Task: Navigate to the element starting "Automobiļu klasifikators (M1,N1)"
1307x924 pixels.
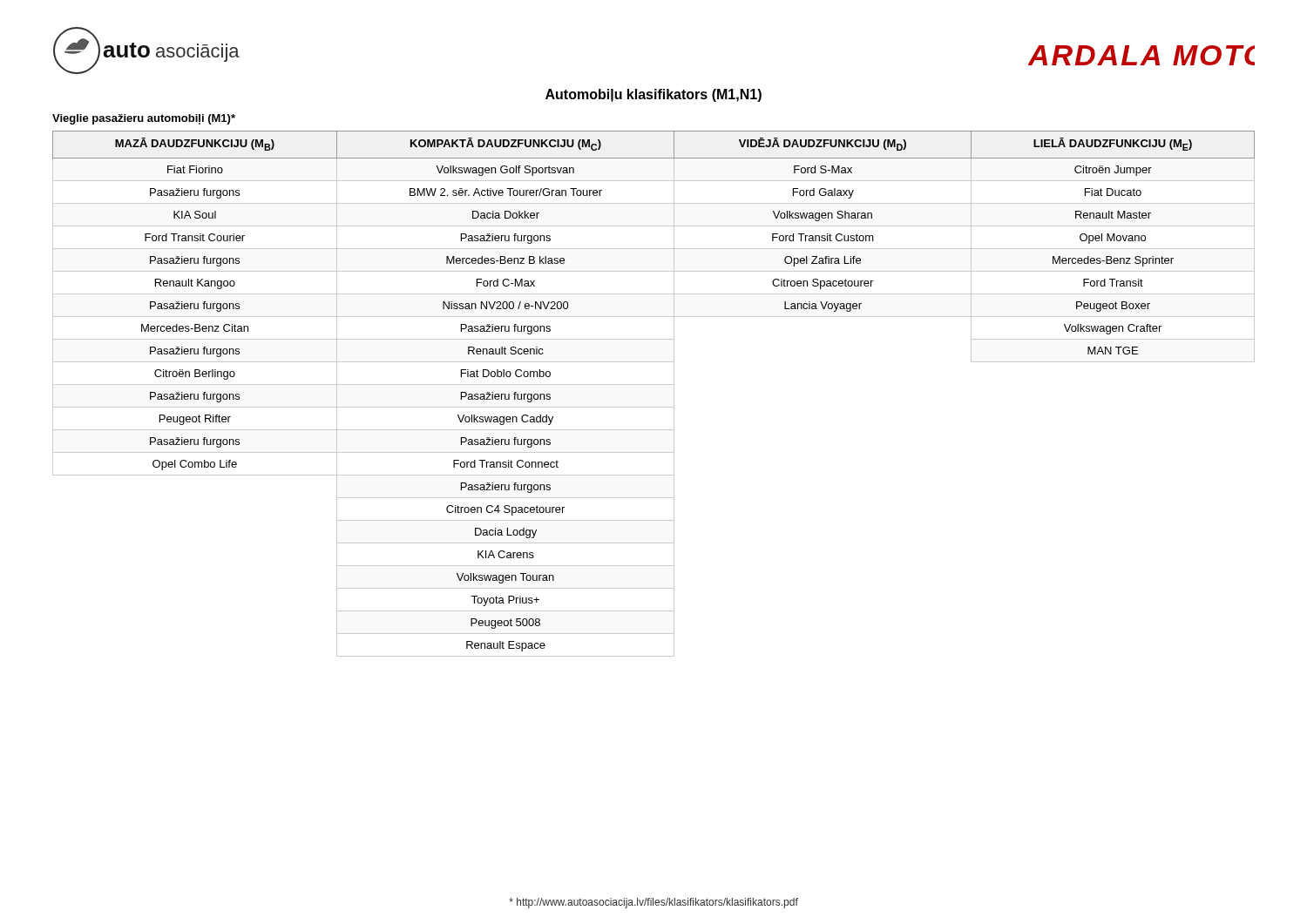Action: [654, 95]
